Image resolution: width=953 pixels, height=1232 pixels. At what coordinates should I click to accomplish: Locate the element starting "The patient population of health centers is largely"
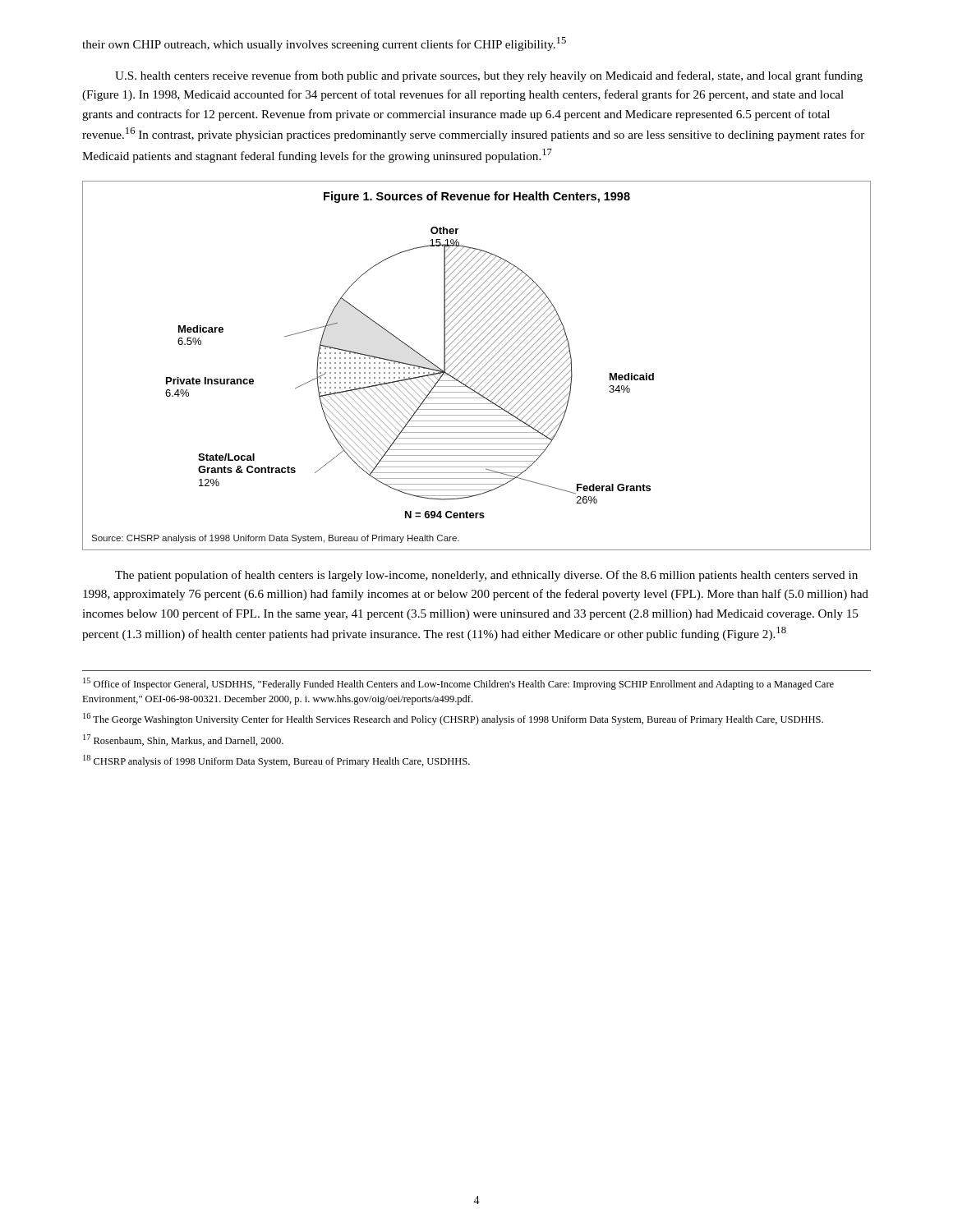pos(475,604)
